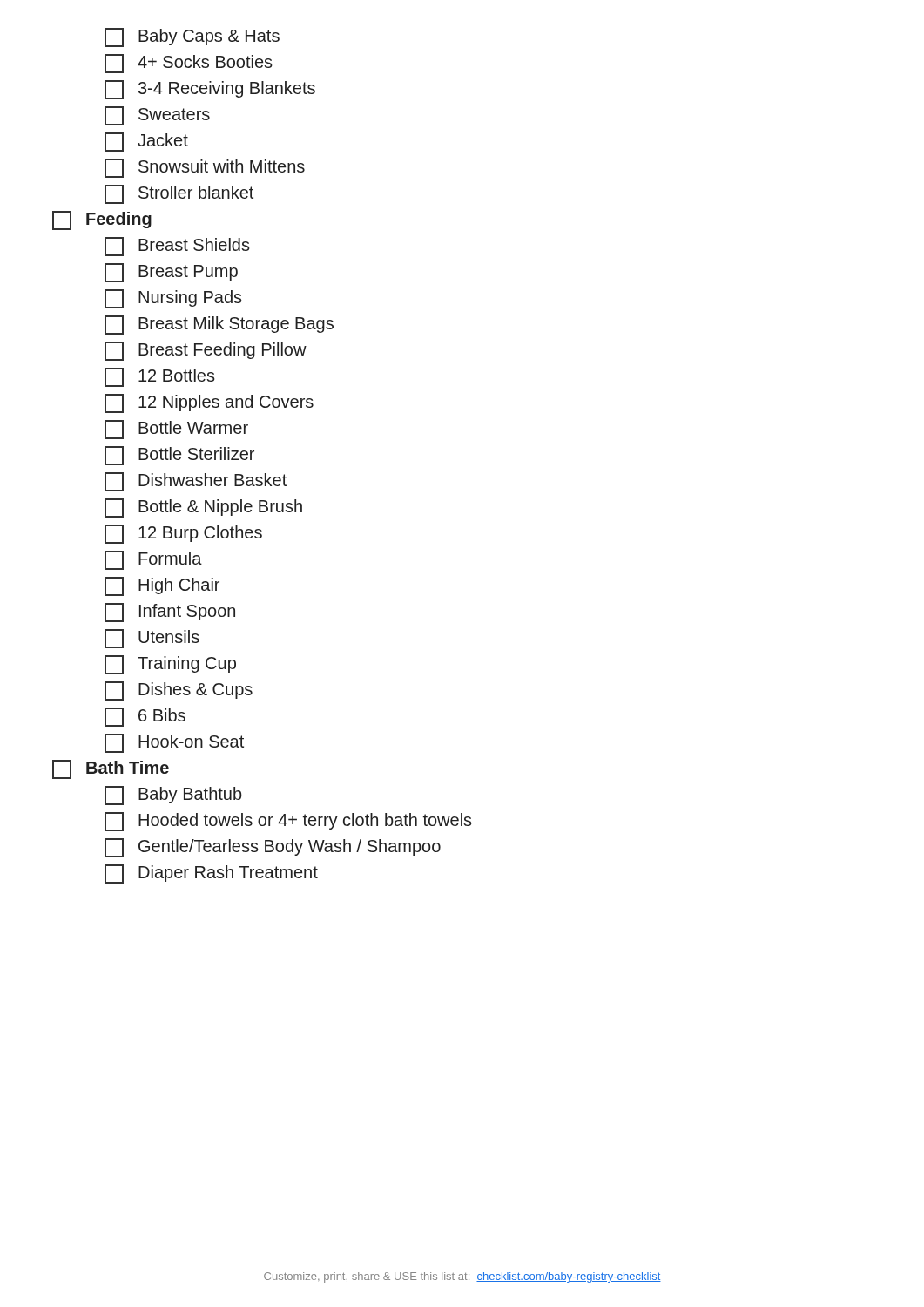Click on the block starting "12 Burp Clothes"
This screenshot has height=1307, width=924.
pos(184,533)
